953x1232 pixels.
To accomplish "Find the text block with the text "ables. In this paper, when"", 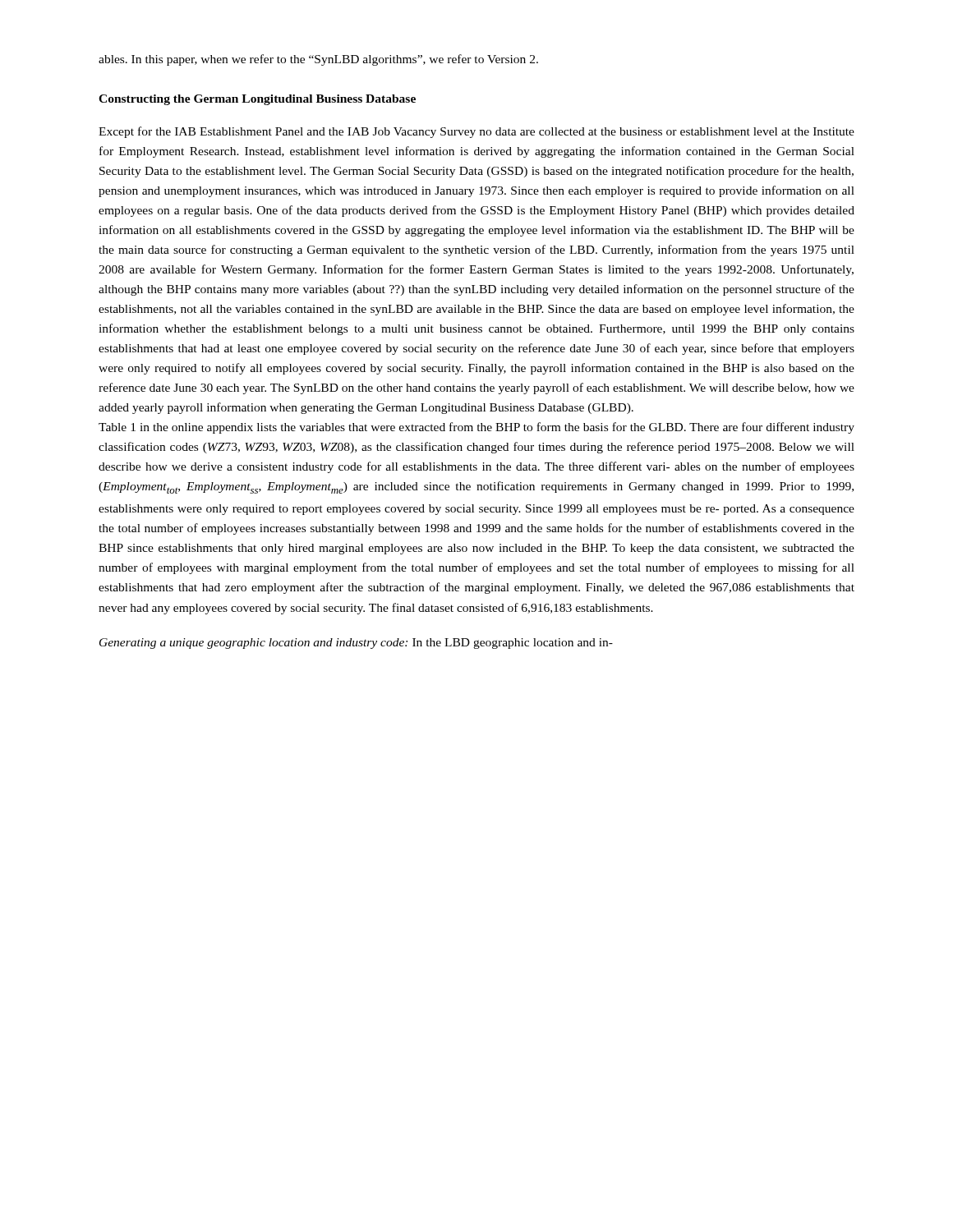I will pos(476,59).
